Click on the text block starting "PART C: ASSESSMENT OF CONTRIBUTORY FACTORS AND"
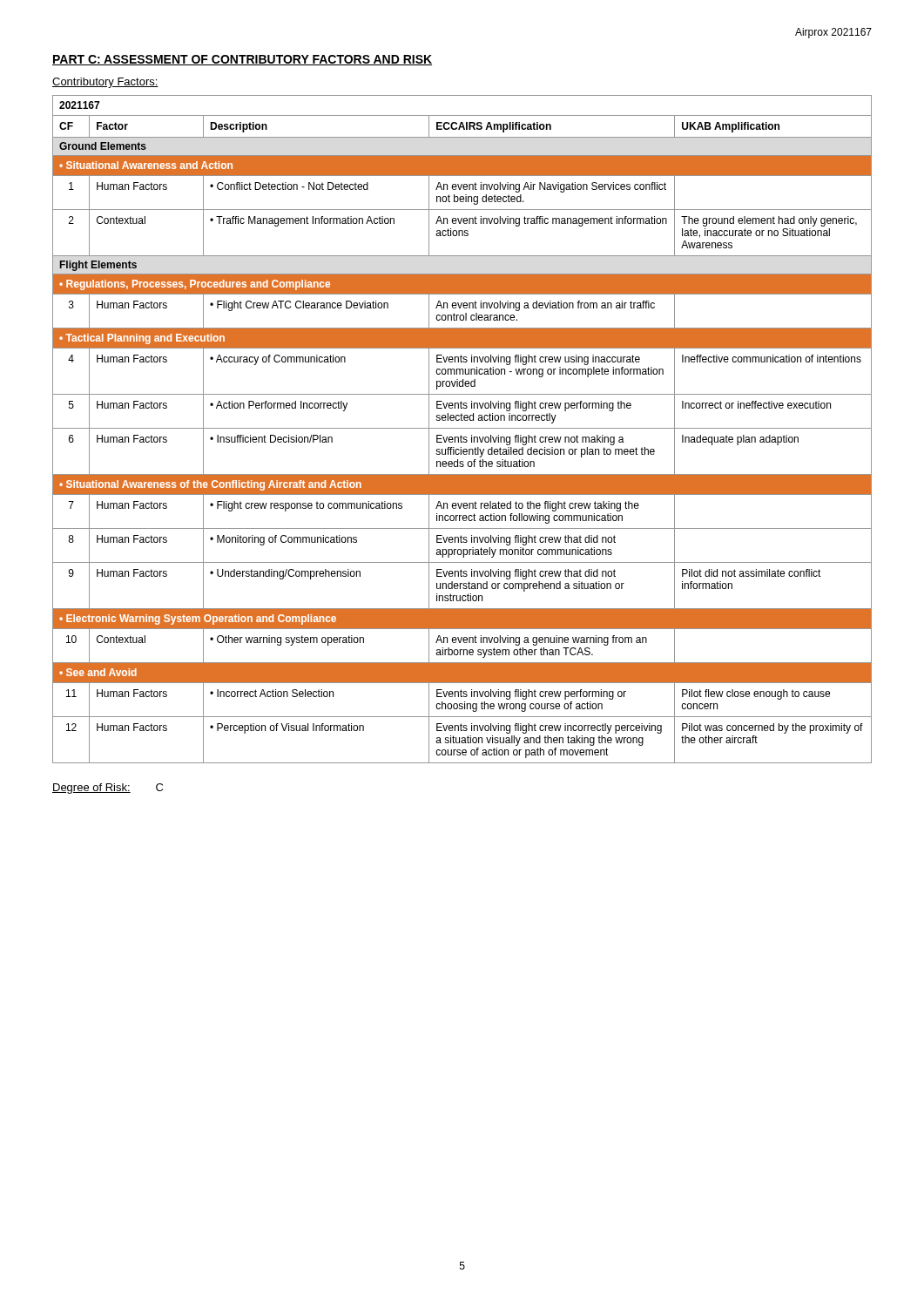 [242, 59]
